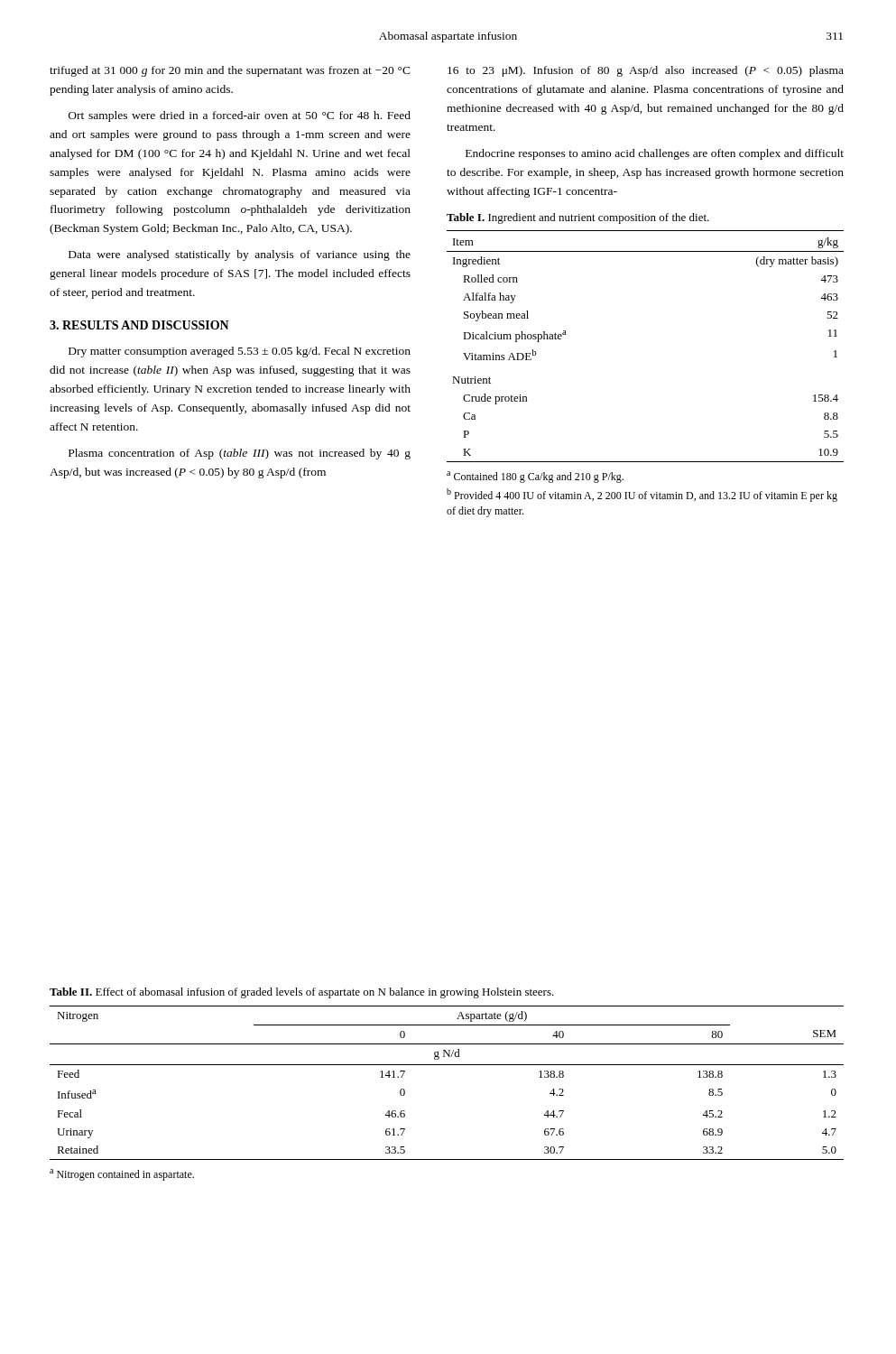Locate the block of text that opens with "trifuged at 31 000 g for 20 min"
896x1354 pixels.
tap(230, 182)
